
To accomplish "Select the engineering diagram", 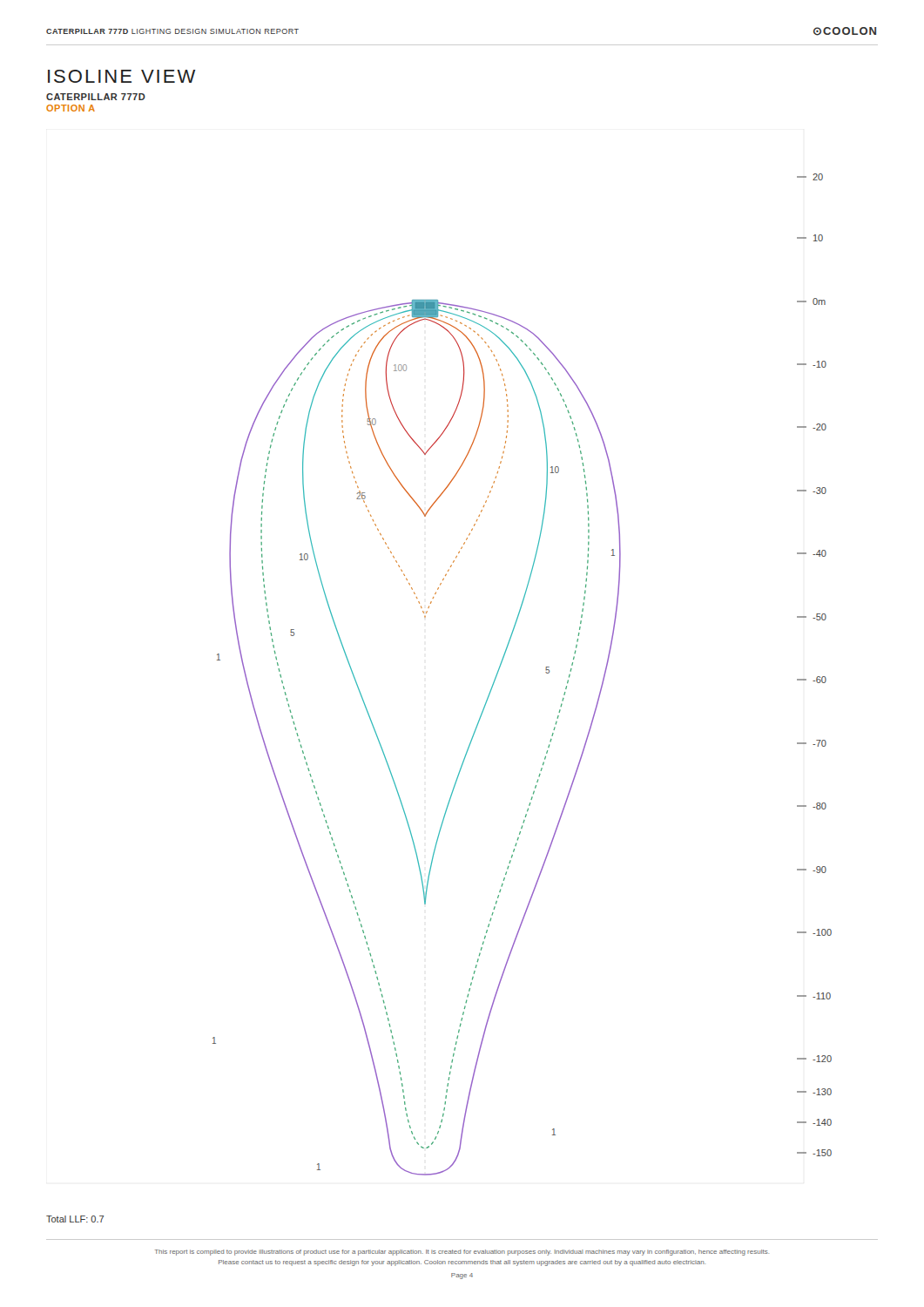I will pos(462,667).
